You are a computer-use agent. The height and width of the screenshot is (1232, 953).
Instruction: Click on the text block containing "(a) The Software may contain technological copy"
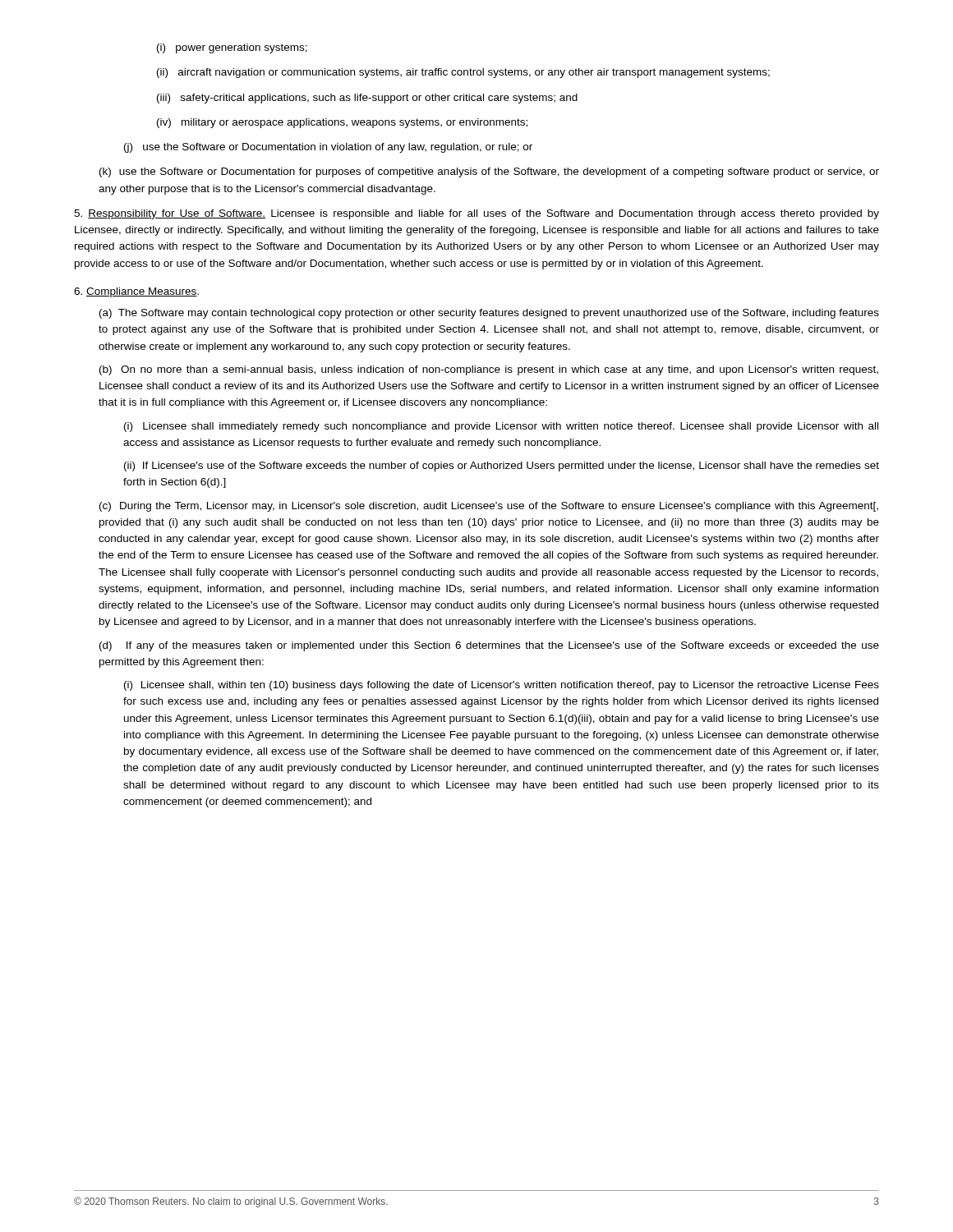pos(489,329)
